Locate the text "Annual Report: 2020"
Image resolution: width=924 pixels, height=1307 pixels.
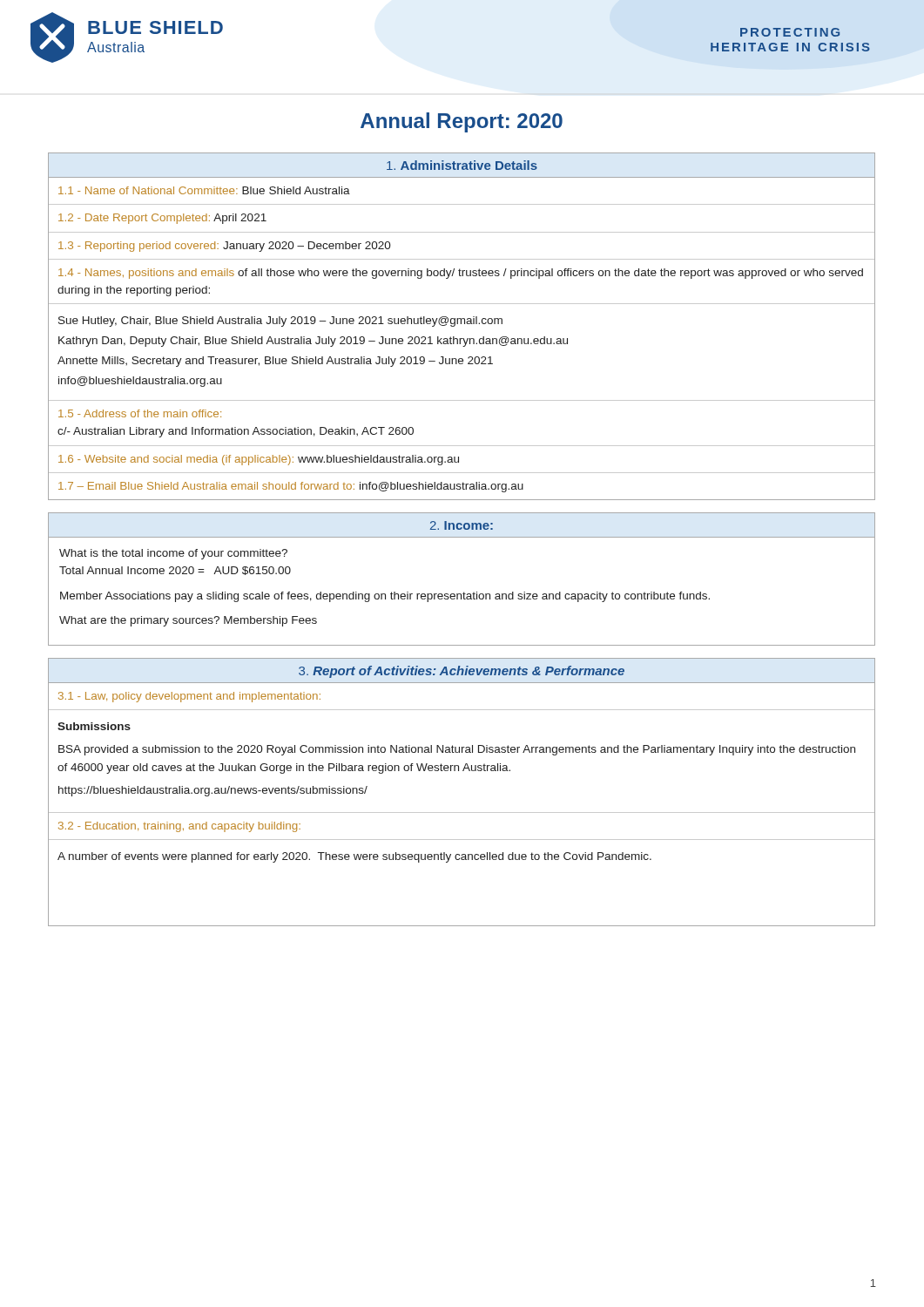(462, 121)
